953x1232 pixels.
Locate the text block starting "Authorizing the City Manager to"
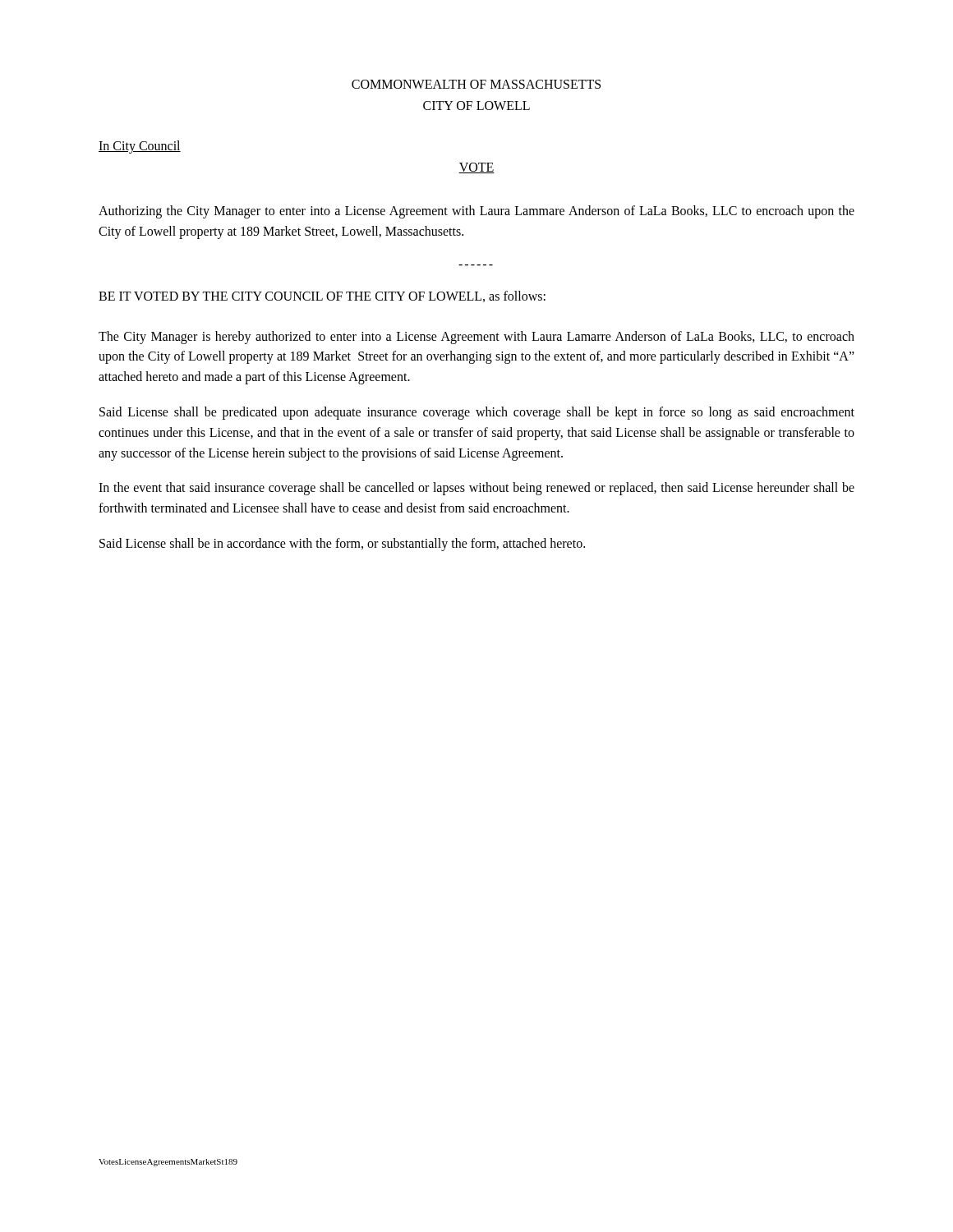476,221
